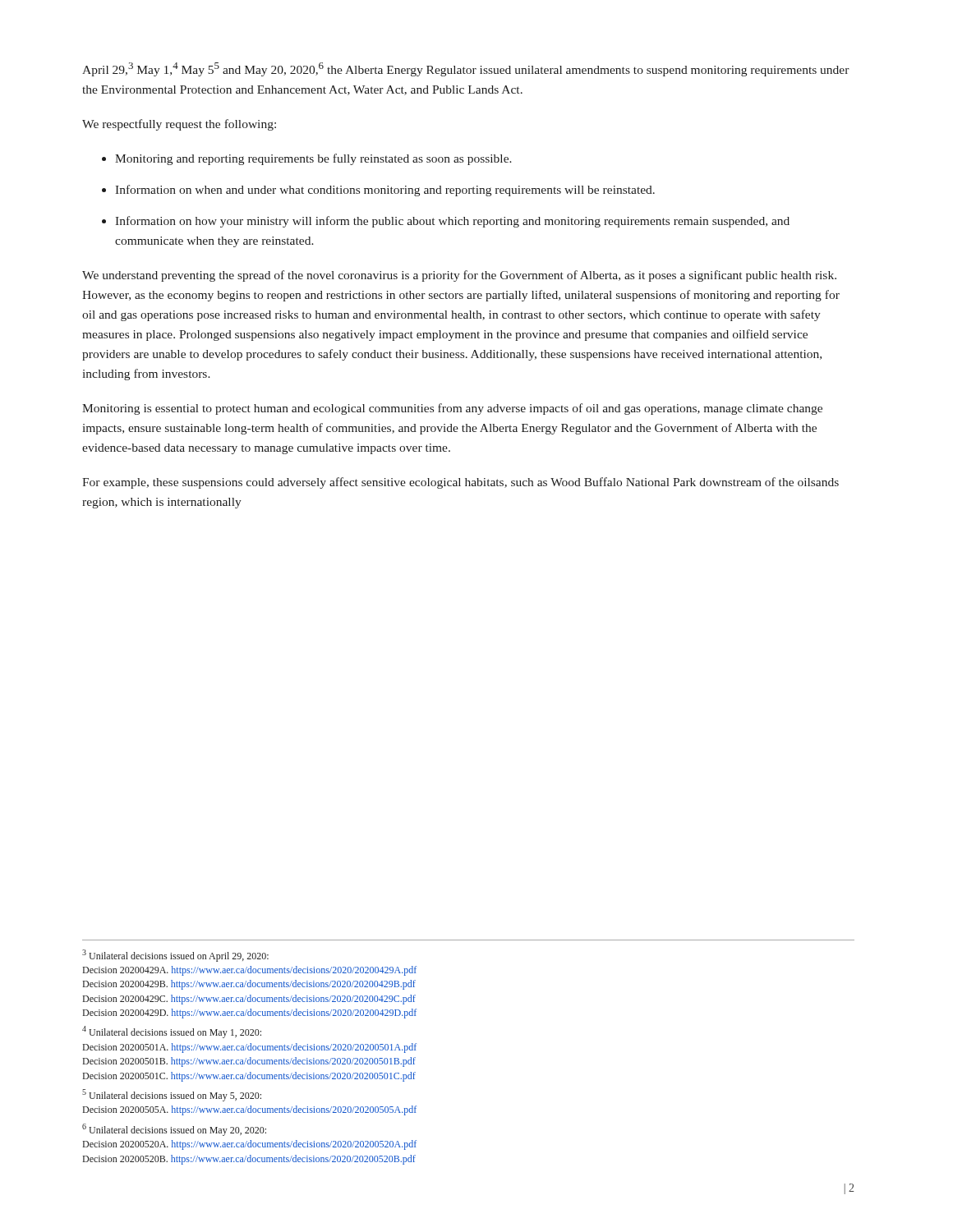This screenshot has height=1232, width=953.
Task: Navigate to the passage starting "Monitoring and reporting requirements be fully reinstated"
Action: click(314, 158)
